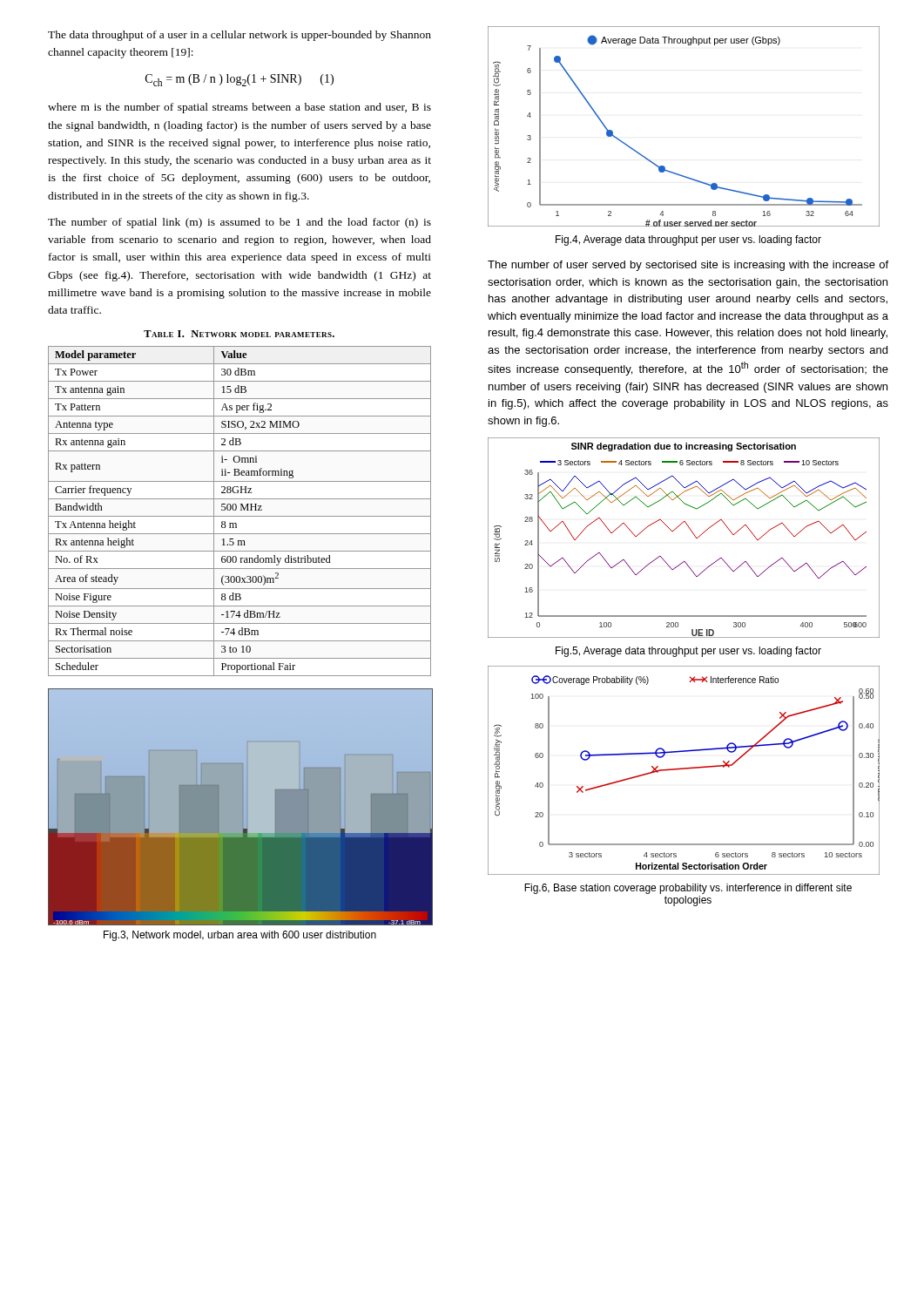Point to the caption beginning "Table I. Network"
Image resolution: width=924 pixels, height=1307 pixels.
(240, 334)
